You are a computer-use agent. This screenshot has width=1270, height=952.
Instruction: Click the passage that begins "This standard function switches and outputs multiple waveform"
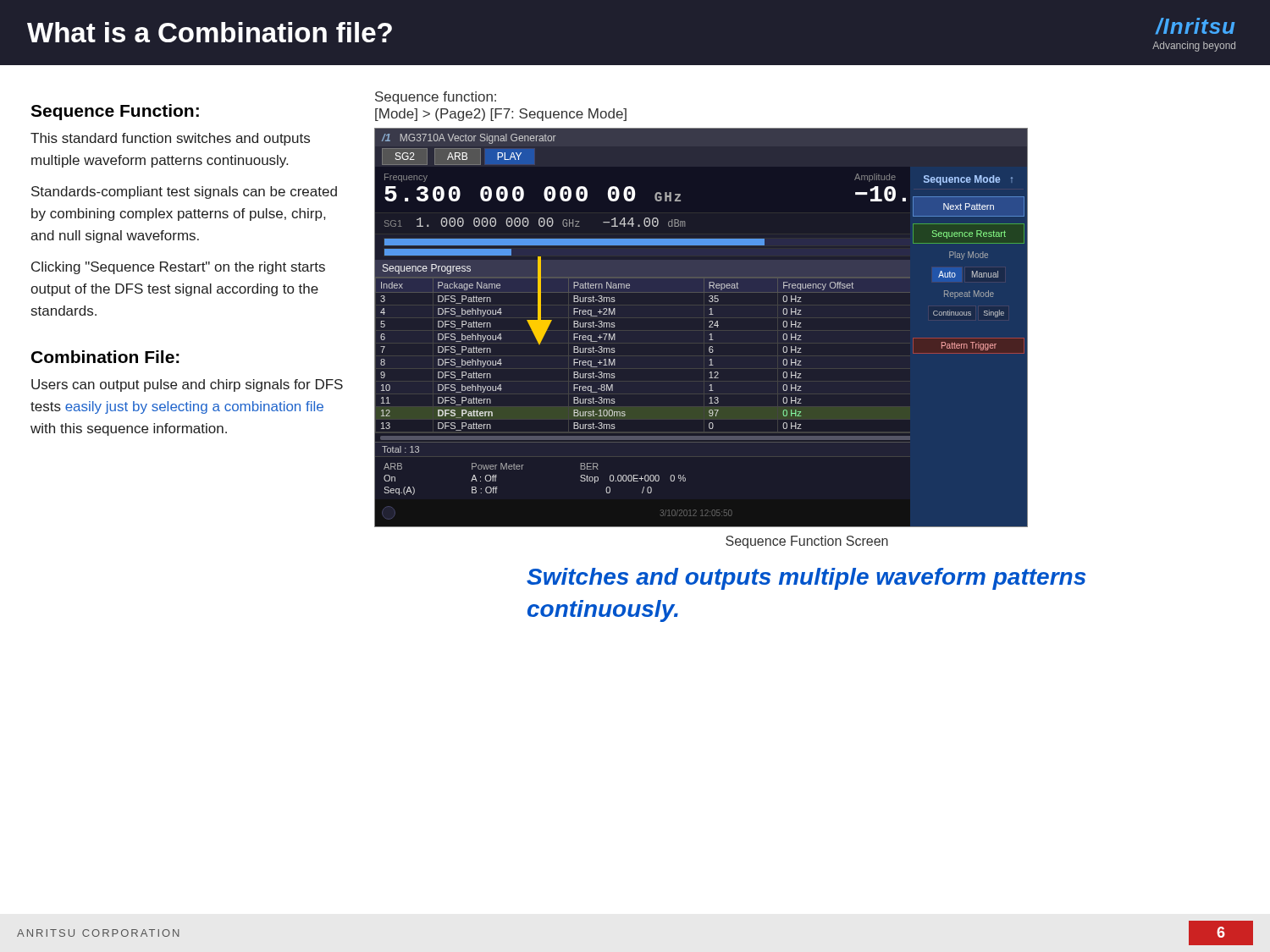pos(170,150)
